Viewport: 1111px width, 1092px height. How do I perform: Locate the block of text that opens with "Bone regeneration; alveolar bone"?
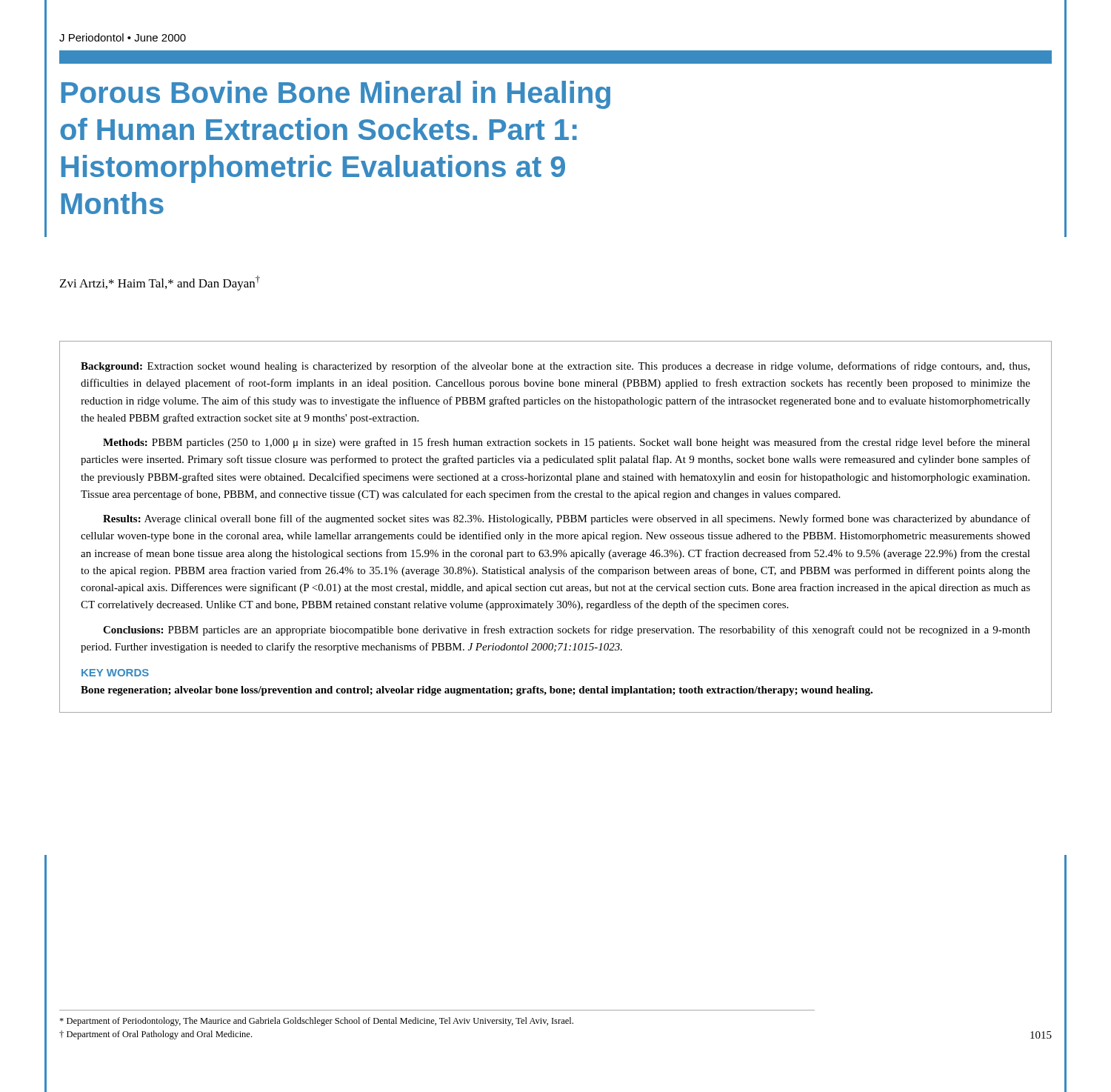pos(477,690)
